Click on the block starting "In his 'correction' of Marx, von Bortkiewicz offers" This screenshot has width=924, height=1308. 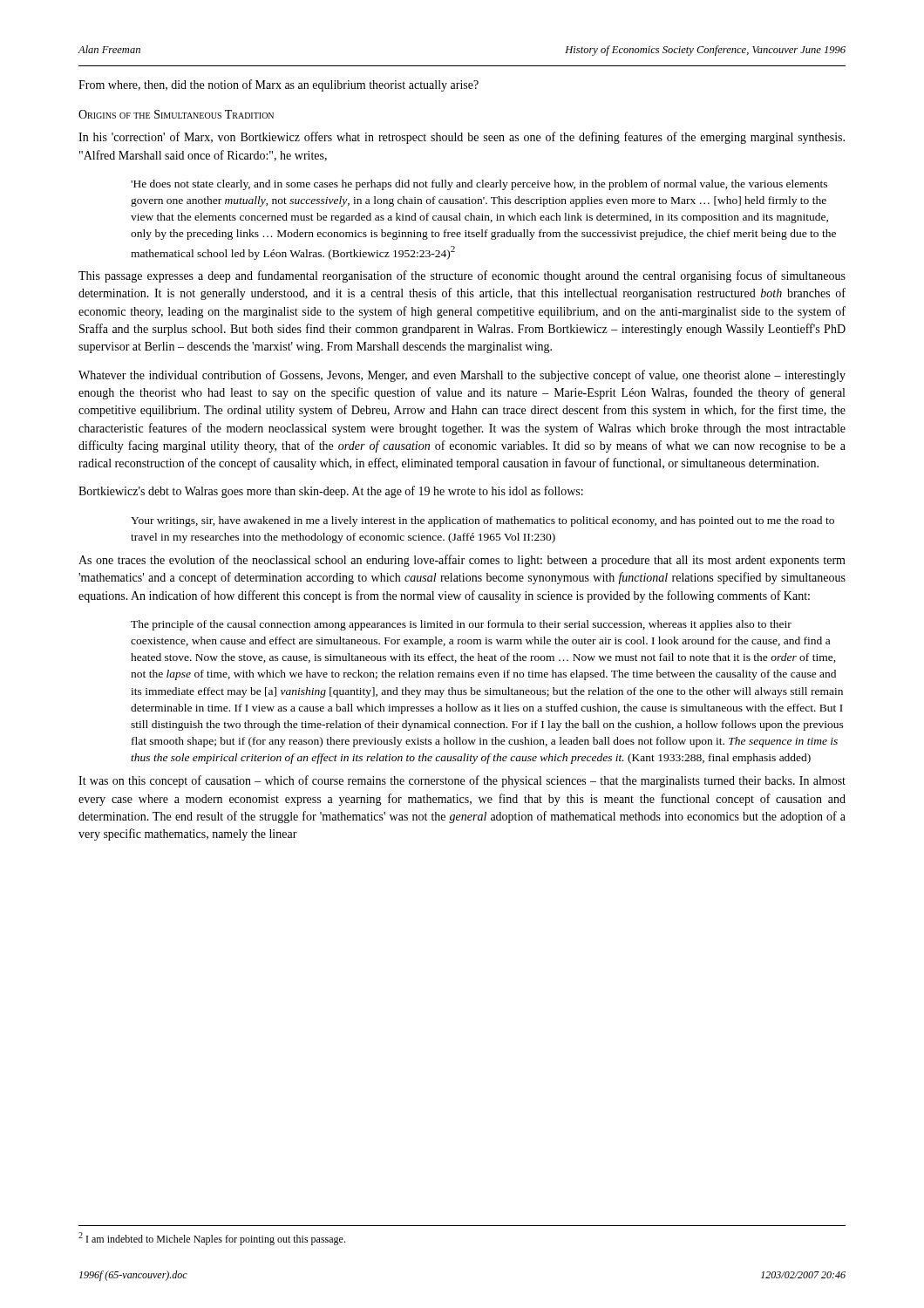pos(462,146)
